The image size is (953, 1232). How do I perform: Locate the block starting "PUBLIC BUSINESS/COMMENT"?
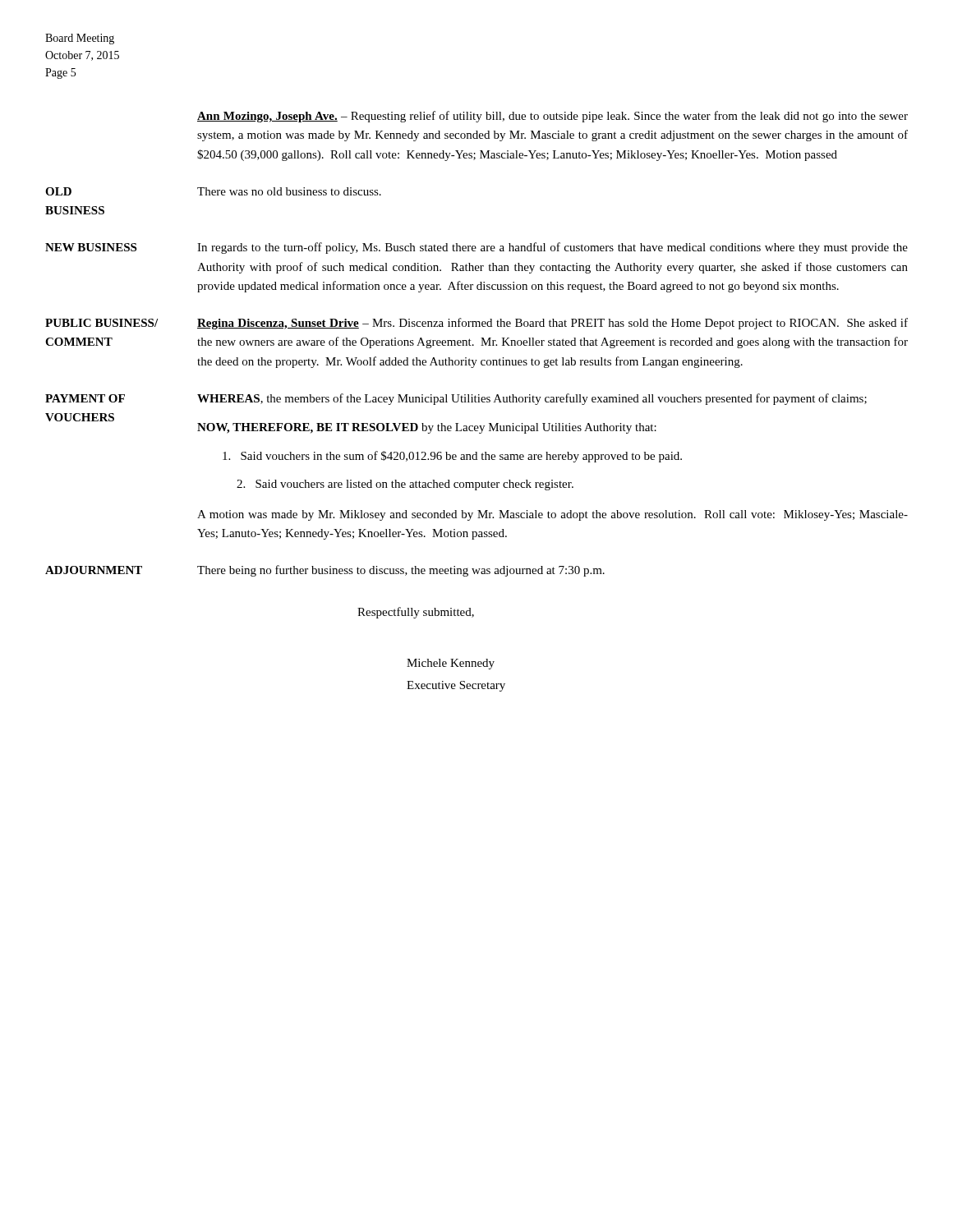101,332
